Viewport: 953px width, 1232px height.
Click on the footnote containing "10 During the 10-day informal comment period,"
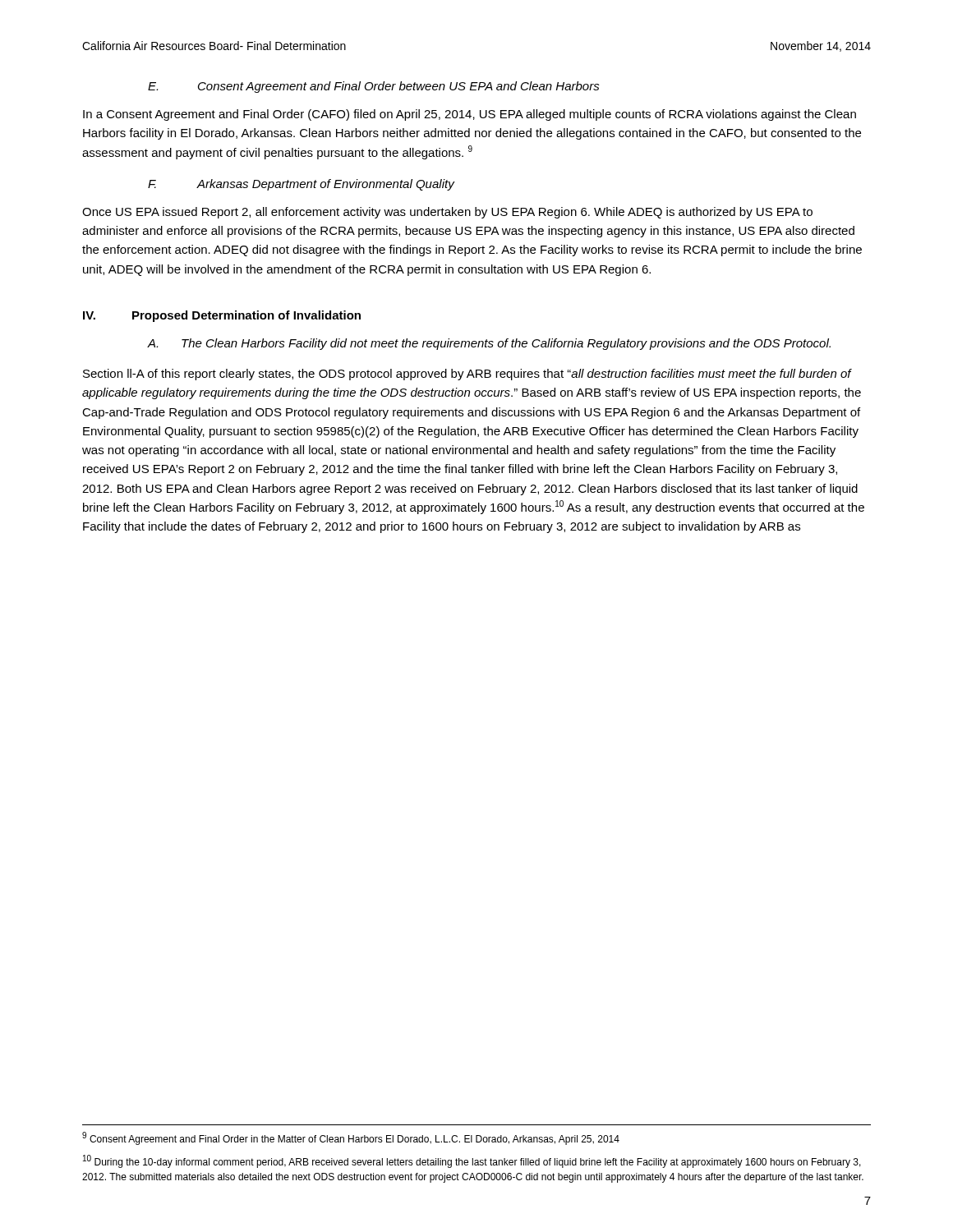tap(473, 1168)
